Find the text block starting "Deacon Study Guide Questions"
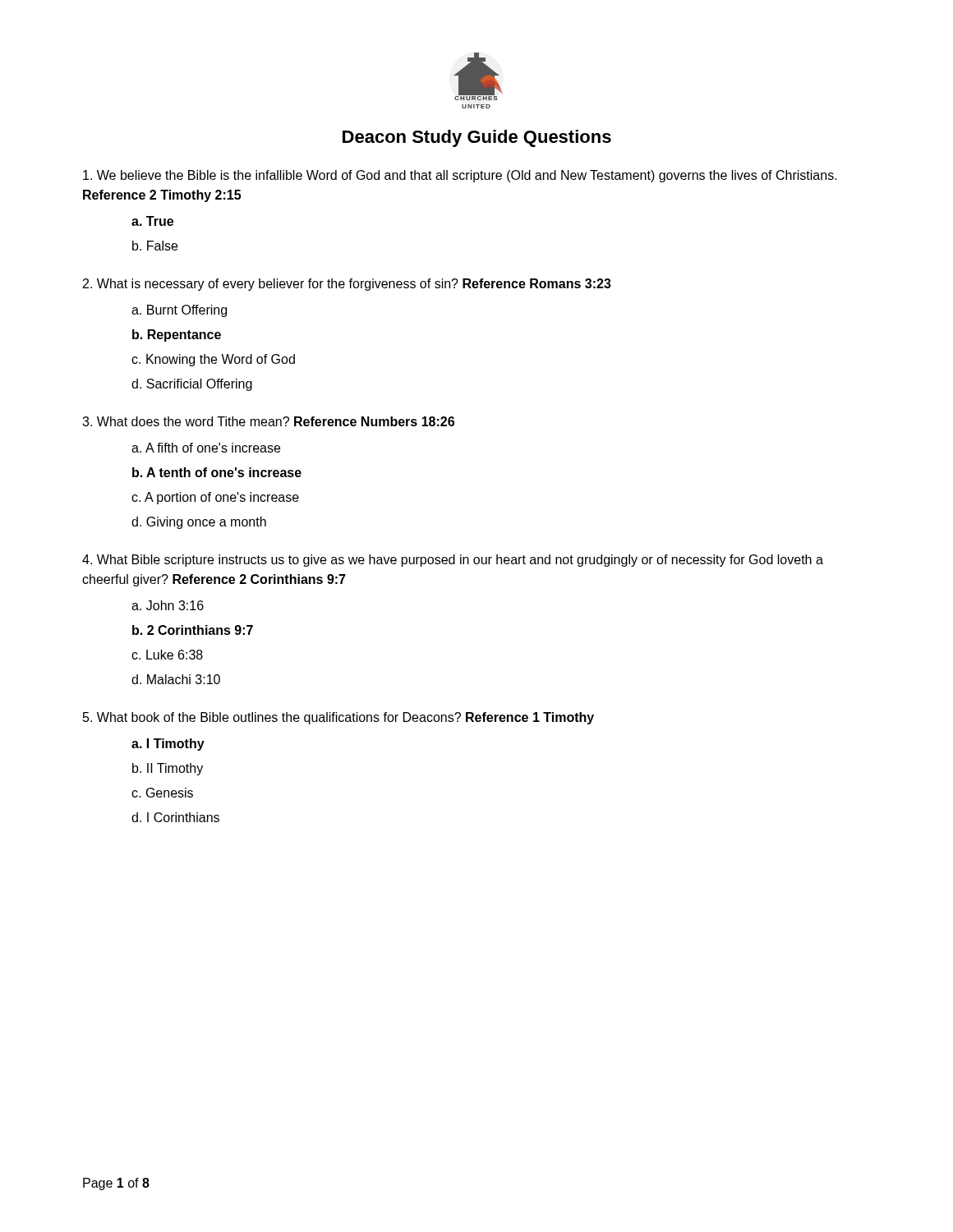The image size is (953, 1232). click(x=476, y=137)
